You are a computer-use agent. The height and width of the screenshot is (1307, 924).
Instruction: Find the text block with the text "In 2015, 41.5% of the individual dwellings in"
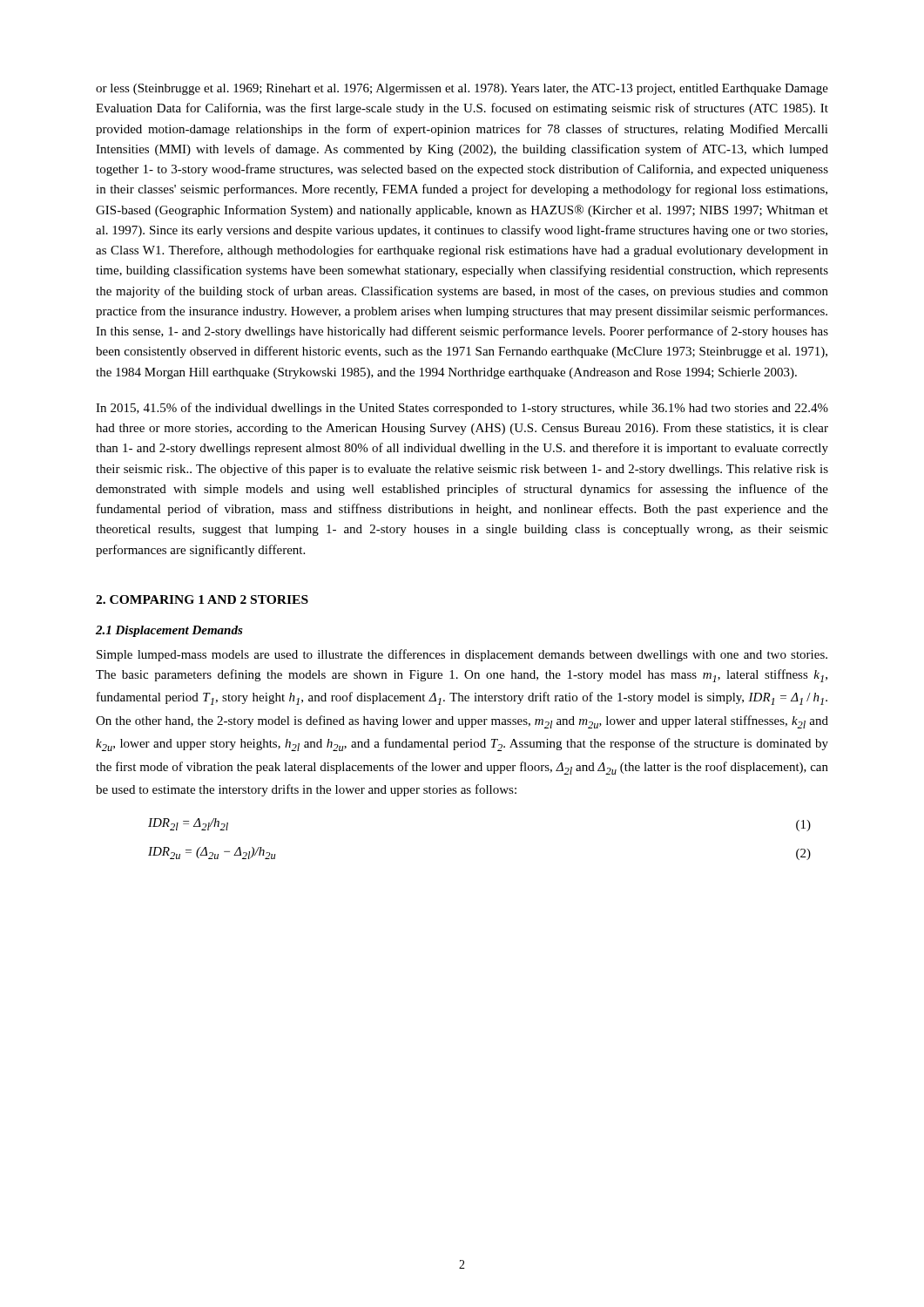tap(462, 478)
